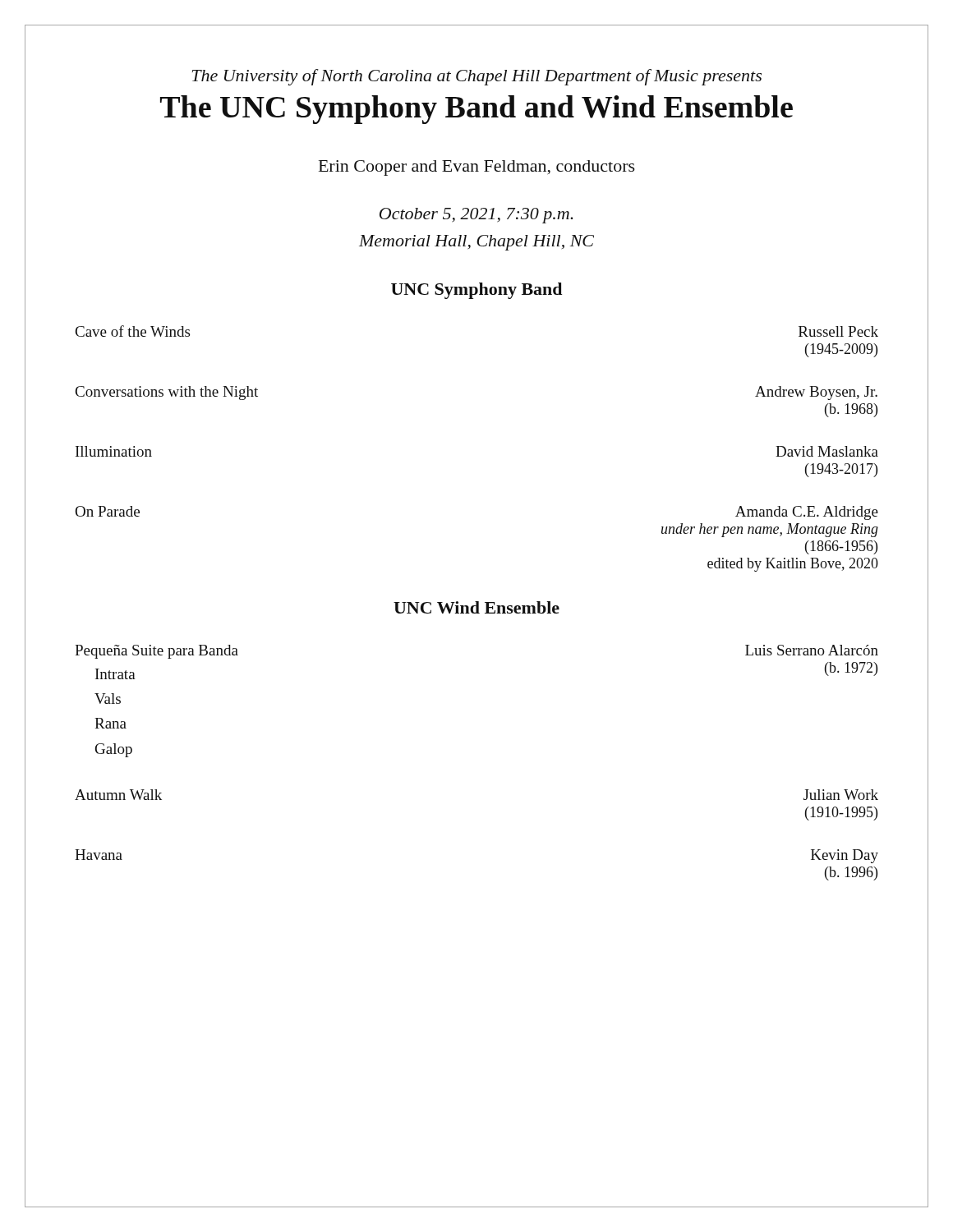Point to the element starting "Cave of the Winds Russell"
Image resolution: width=953 pixels, height=1232 pixels.
tap(134, 331)
